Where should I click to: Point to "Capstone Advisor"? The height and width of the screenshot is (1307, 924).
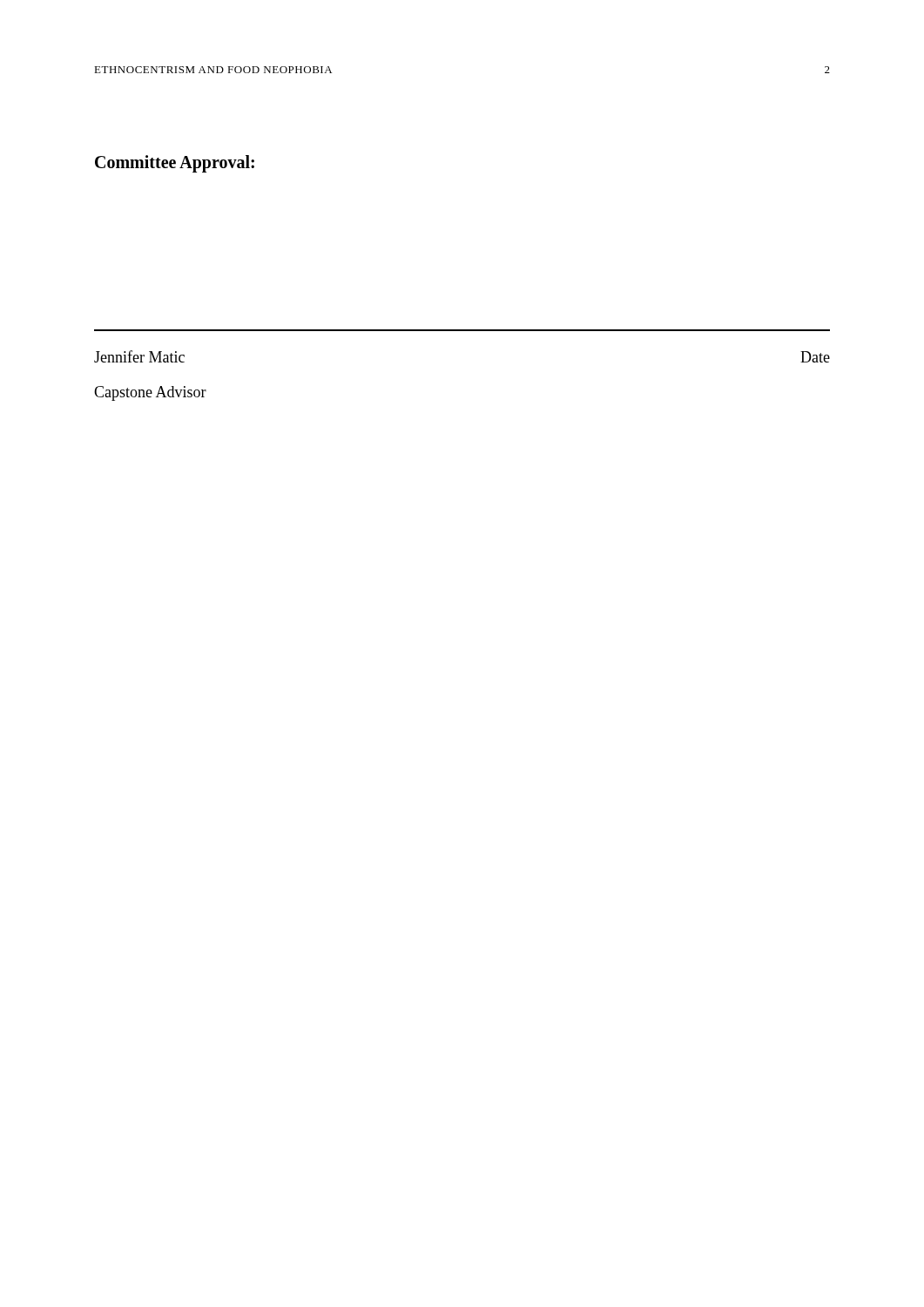(150, 392)
